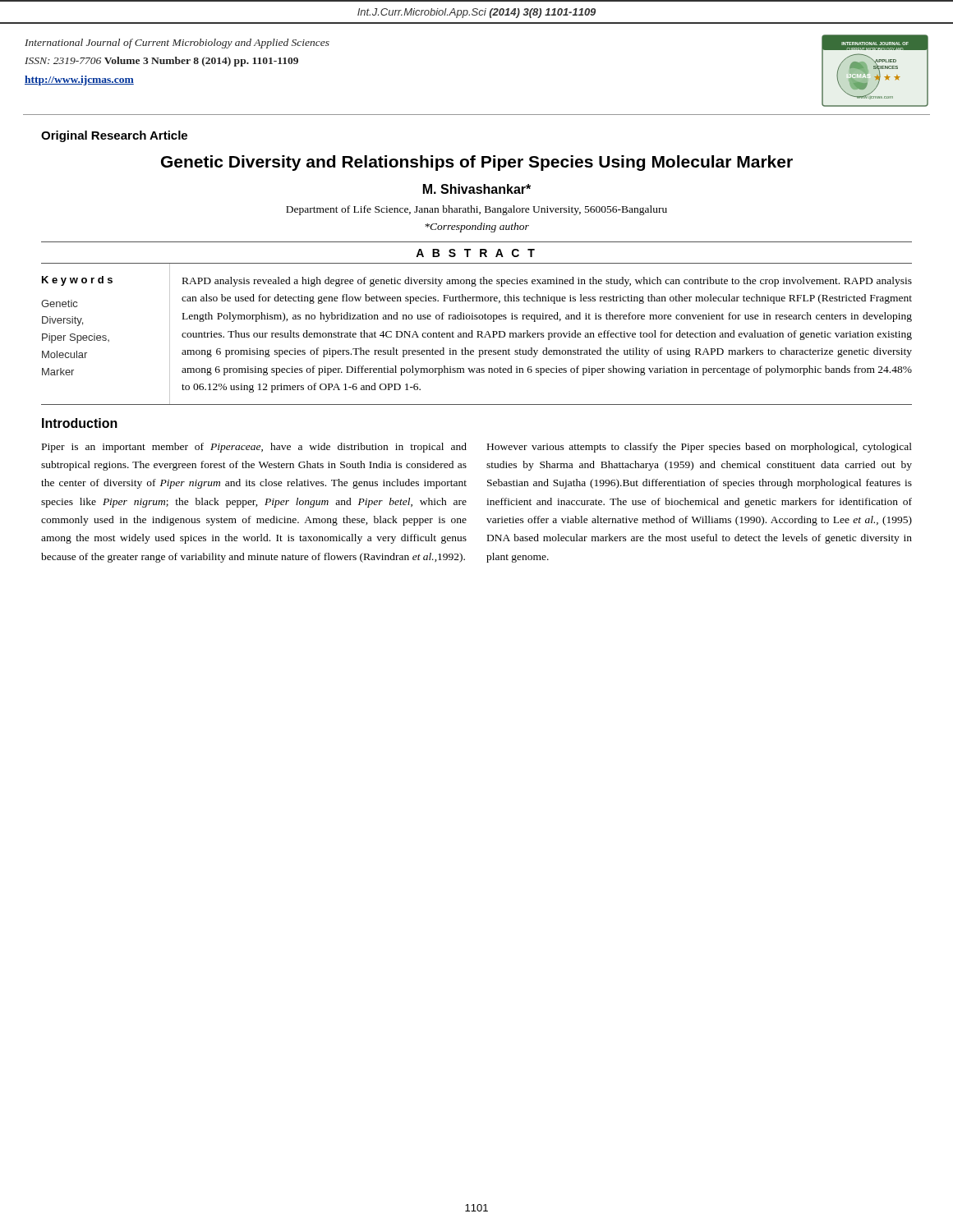953x1232 pixels.
Task: Select the text block that reads "RAPD analysis revealed a high degree of genetic"
Action: point(547,334)
